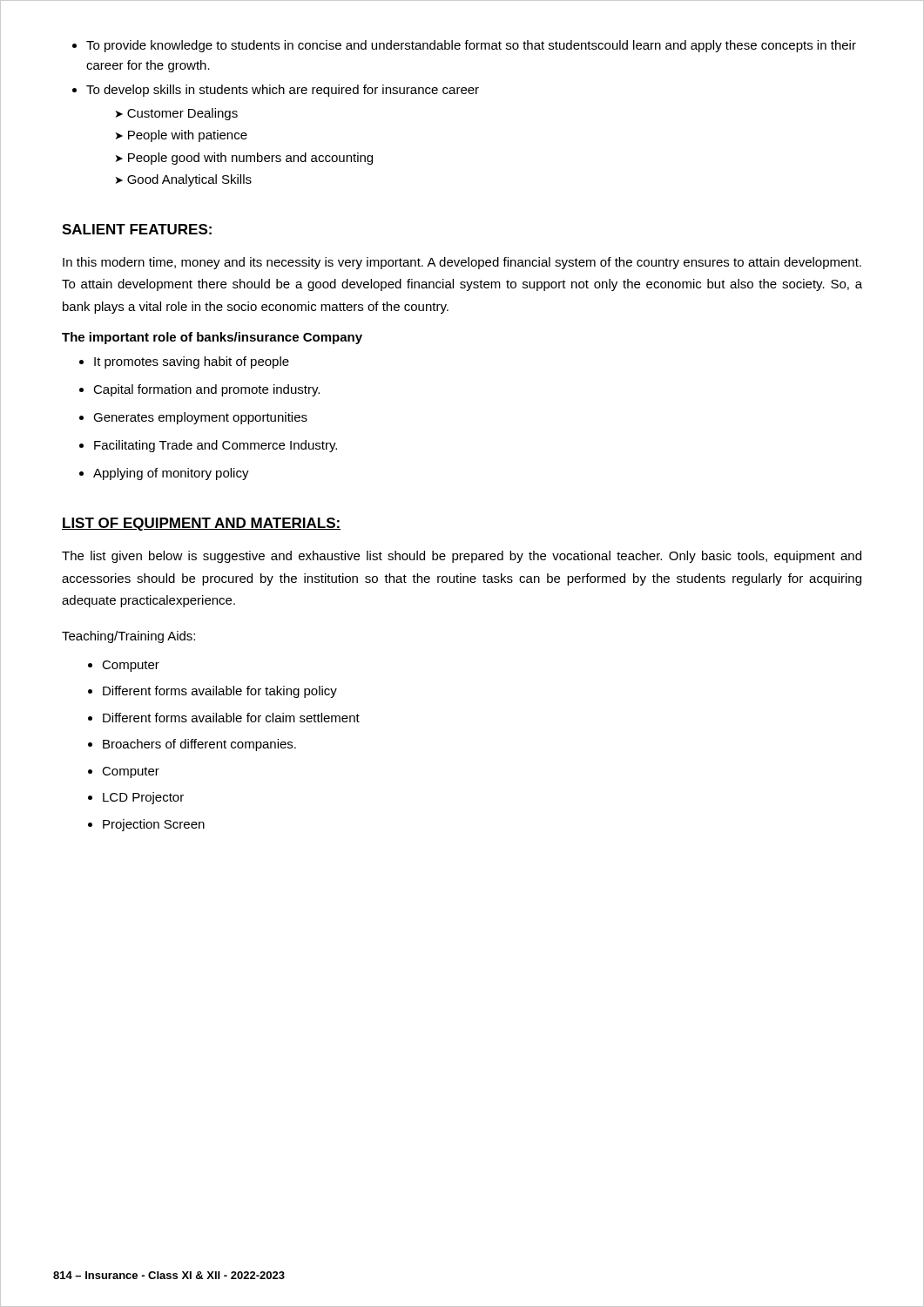
Task: Find the list item with the text "Generates employment opportunities"
Action: 193,418
